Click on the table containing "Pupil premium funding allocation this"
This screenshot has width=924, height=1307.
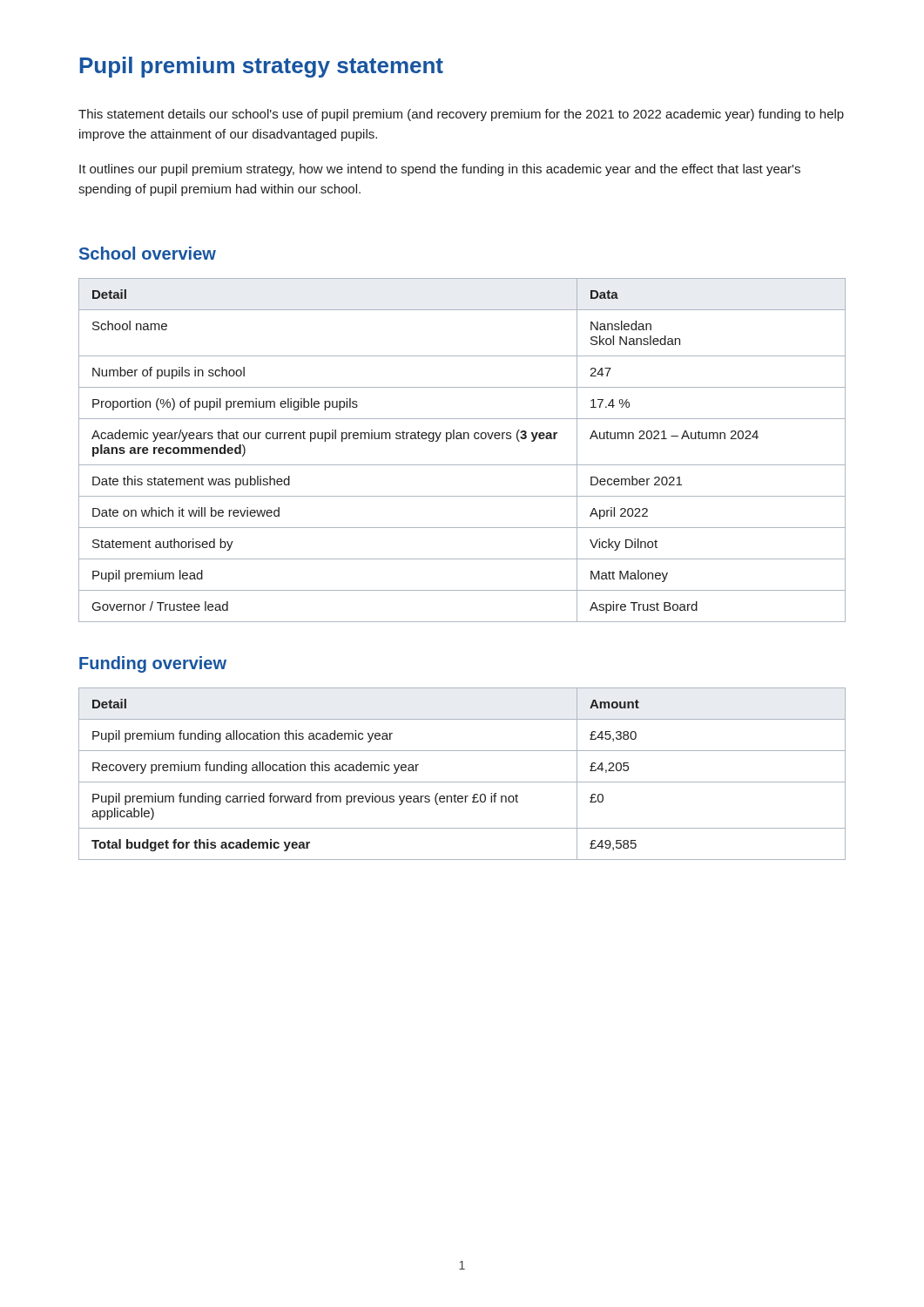(x=462, y=774)
